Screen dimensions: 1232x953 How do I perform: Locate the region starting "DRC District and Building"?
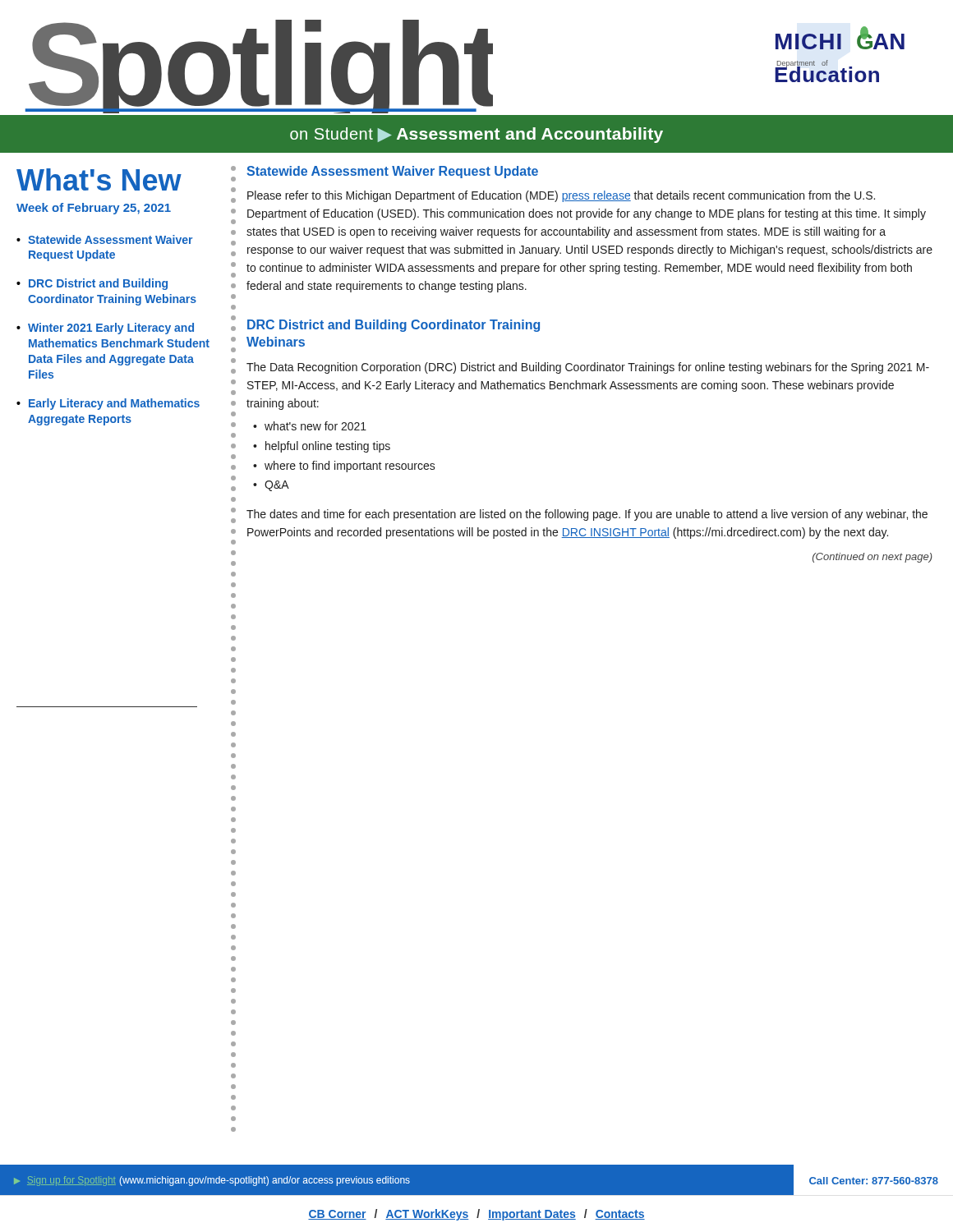pos(394,334)
